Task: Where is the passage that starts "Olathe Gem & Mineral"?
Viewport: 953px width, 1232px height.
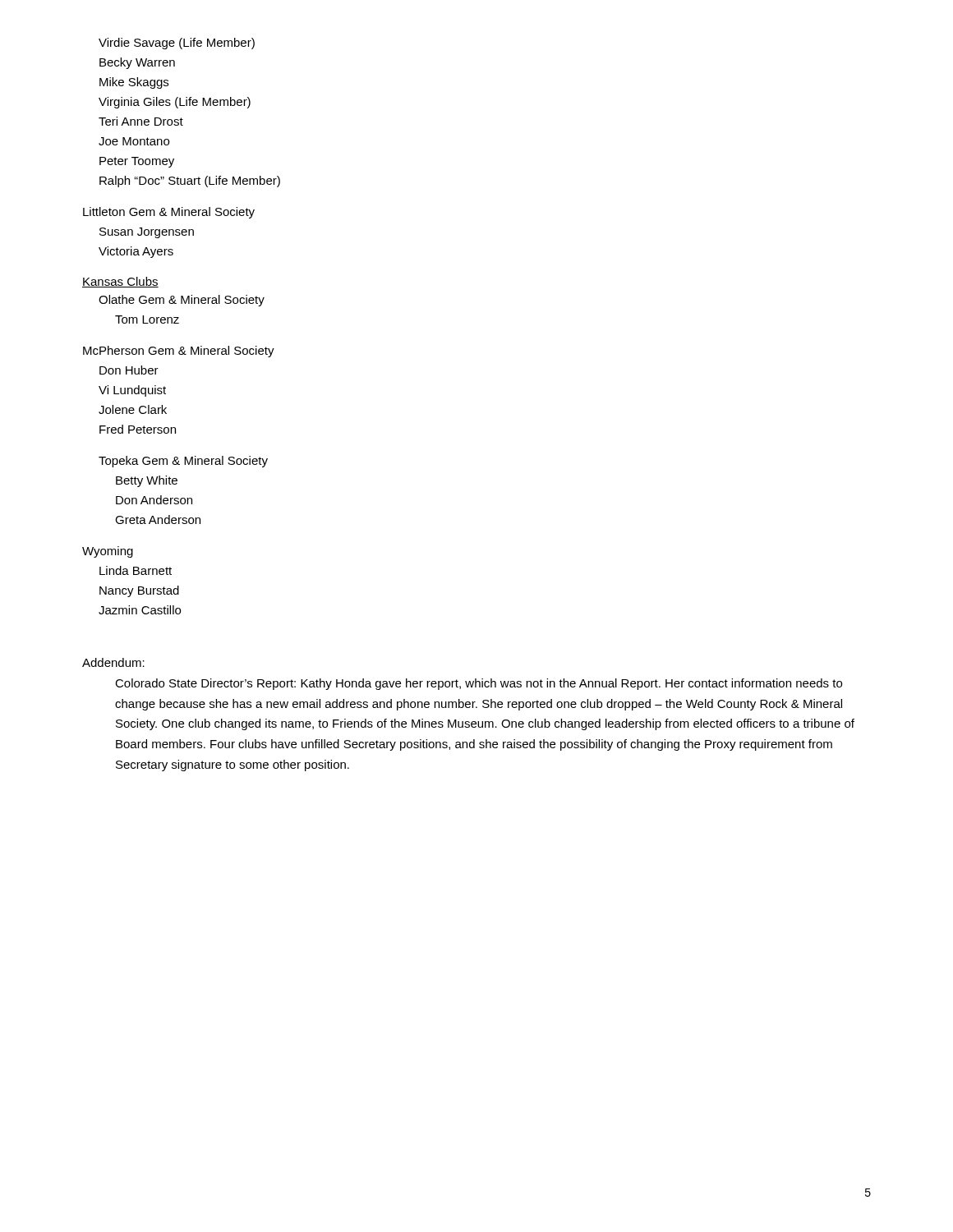Action: point(181,299)
